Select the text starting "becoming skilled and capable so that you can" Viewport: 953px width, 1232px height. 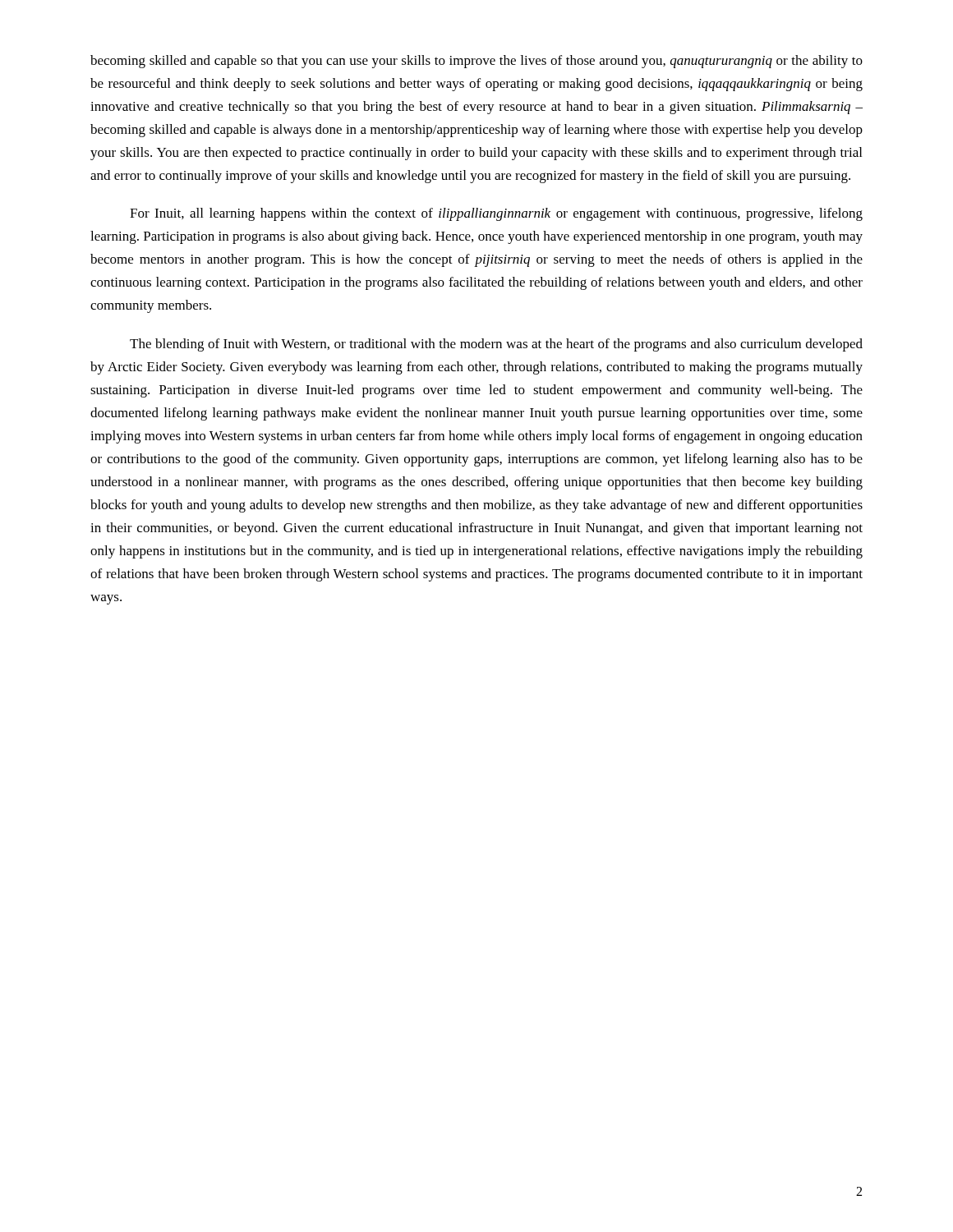point(476,118)
